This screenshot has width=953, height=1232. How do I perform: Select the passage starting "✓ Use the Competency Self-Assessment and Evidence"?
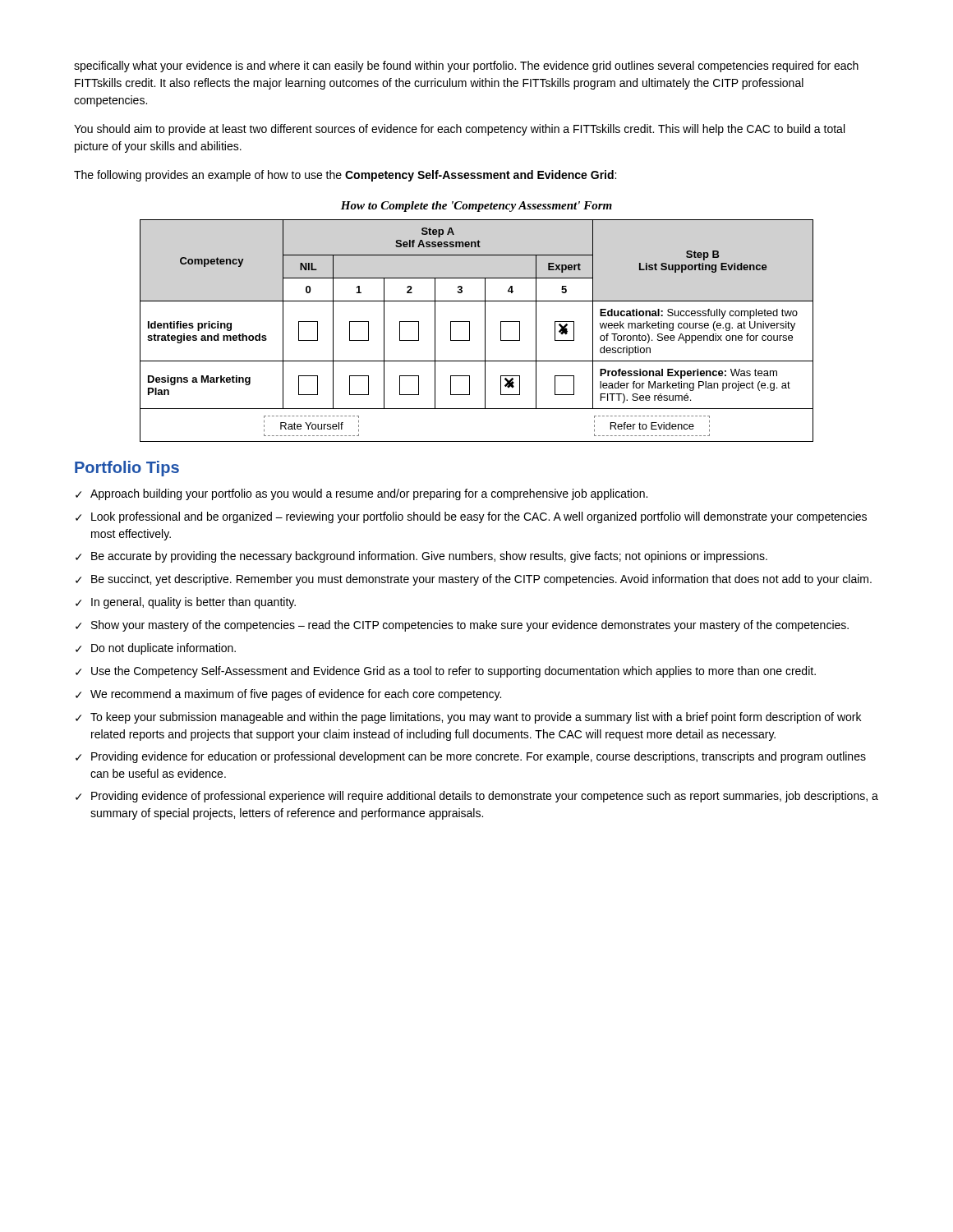tap(476, 672)
